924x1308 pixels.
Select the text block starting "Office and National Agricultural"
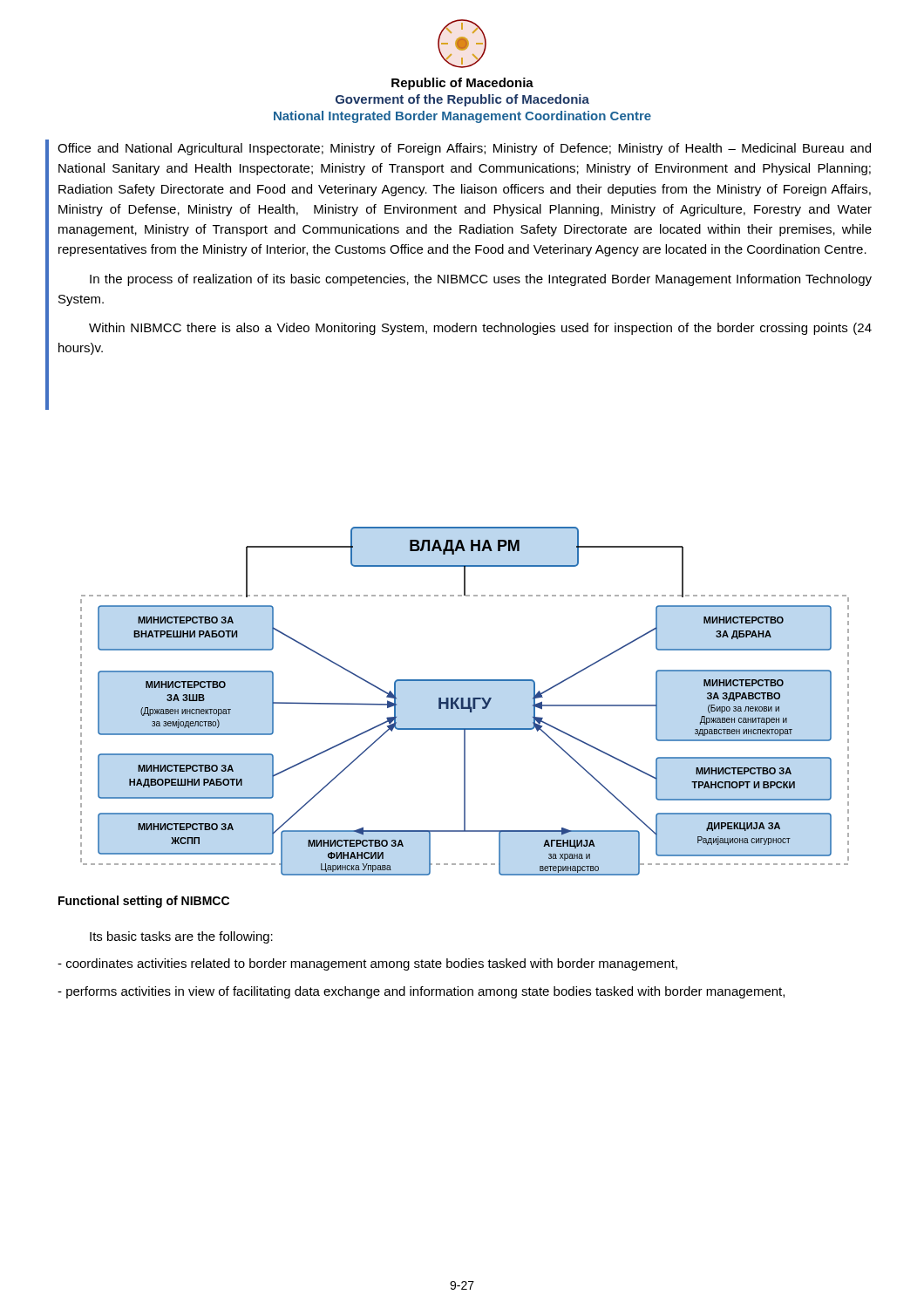(x=465, y=248)
